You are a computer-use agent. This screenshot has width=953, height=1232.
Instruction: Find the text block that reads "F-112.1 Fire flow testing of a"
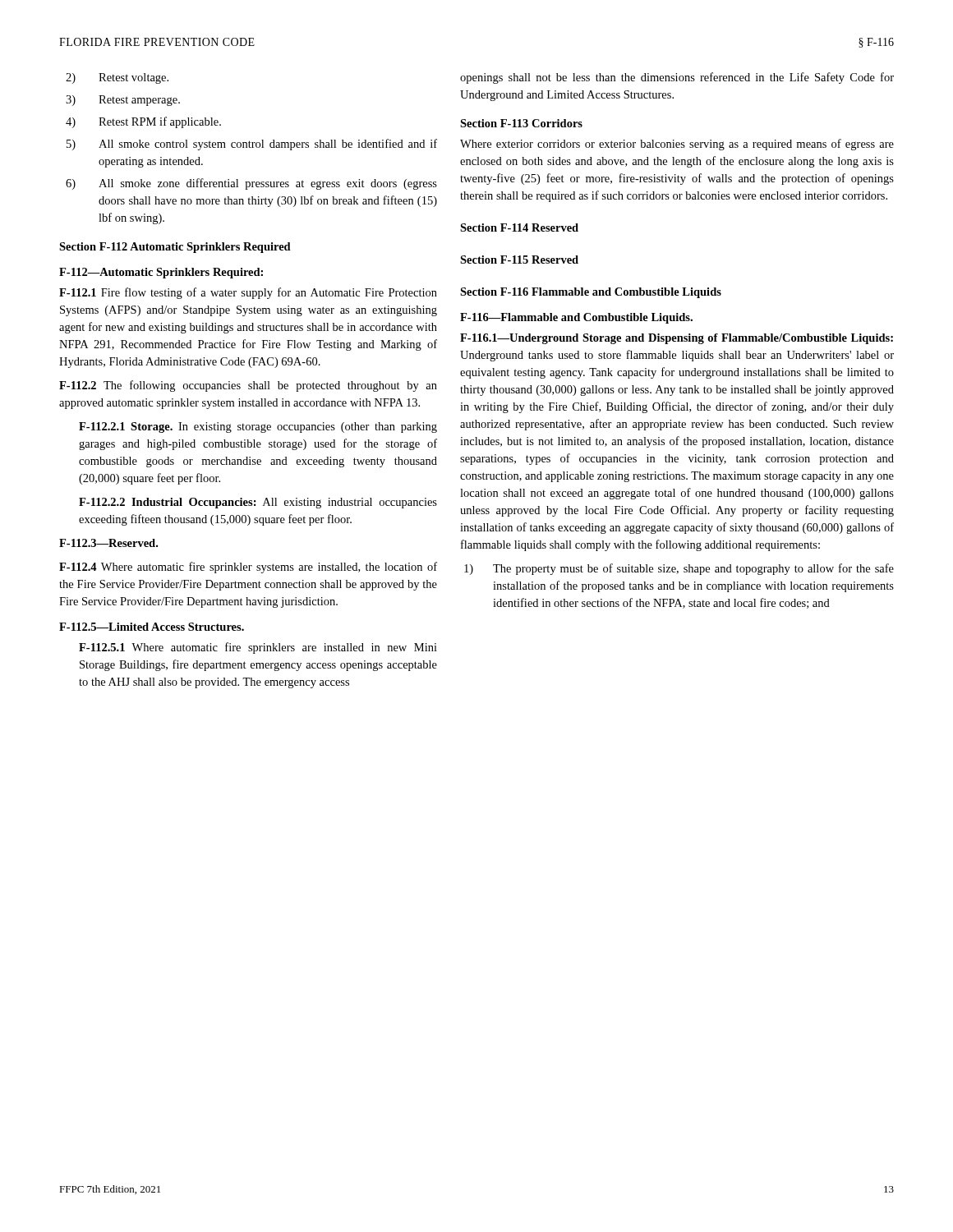[x=248, y=327]
